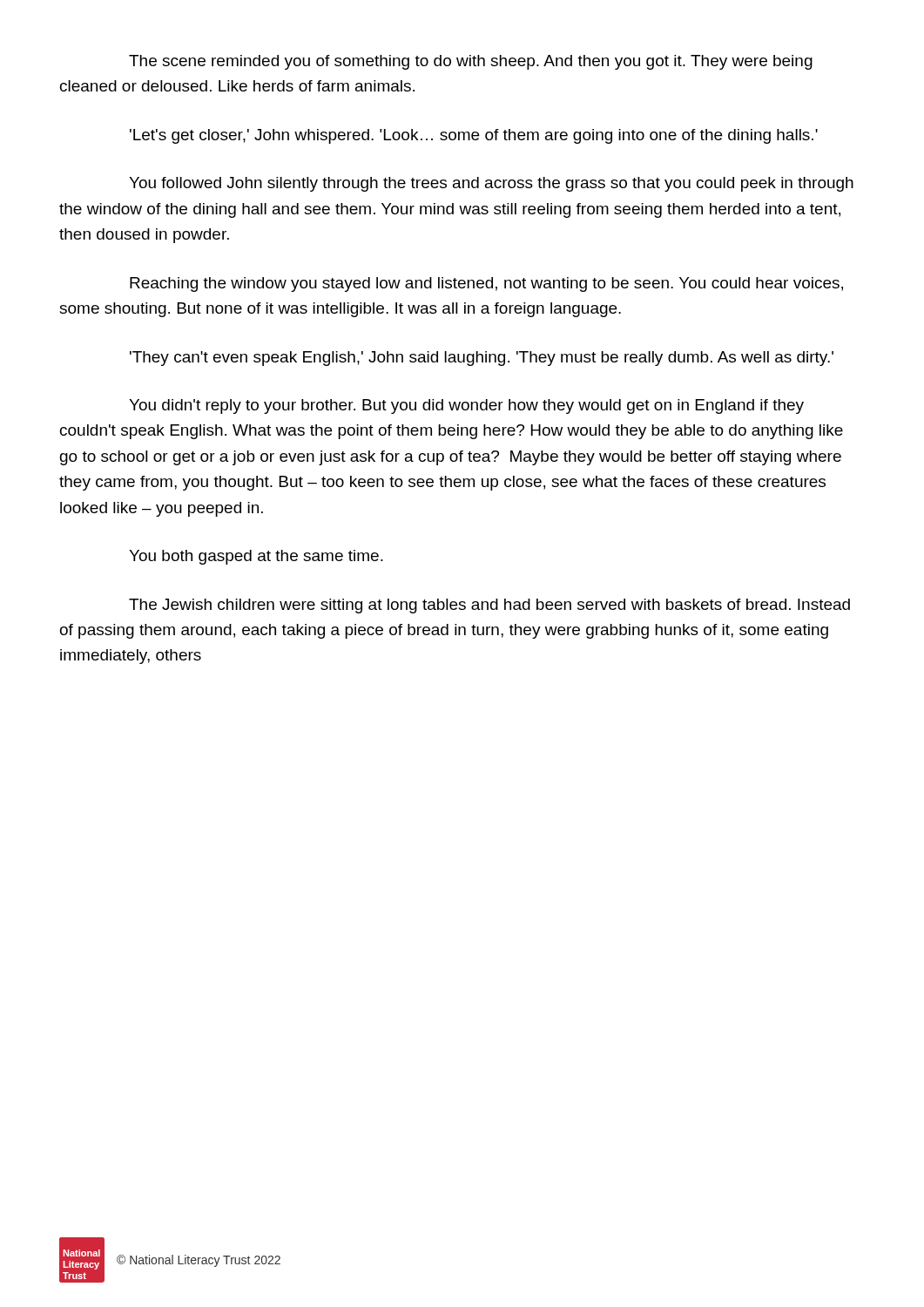Locate the block starting "The Jewish children were"
Screen dimensions: 1307x924
click(x=455, y=630)
